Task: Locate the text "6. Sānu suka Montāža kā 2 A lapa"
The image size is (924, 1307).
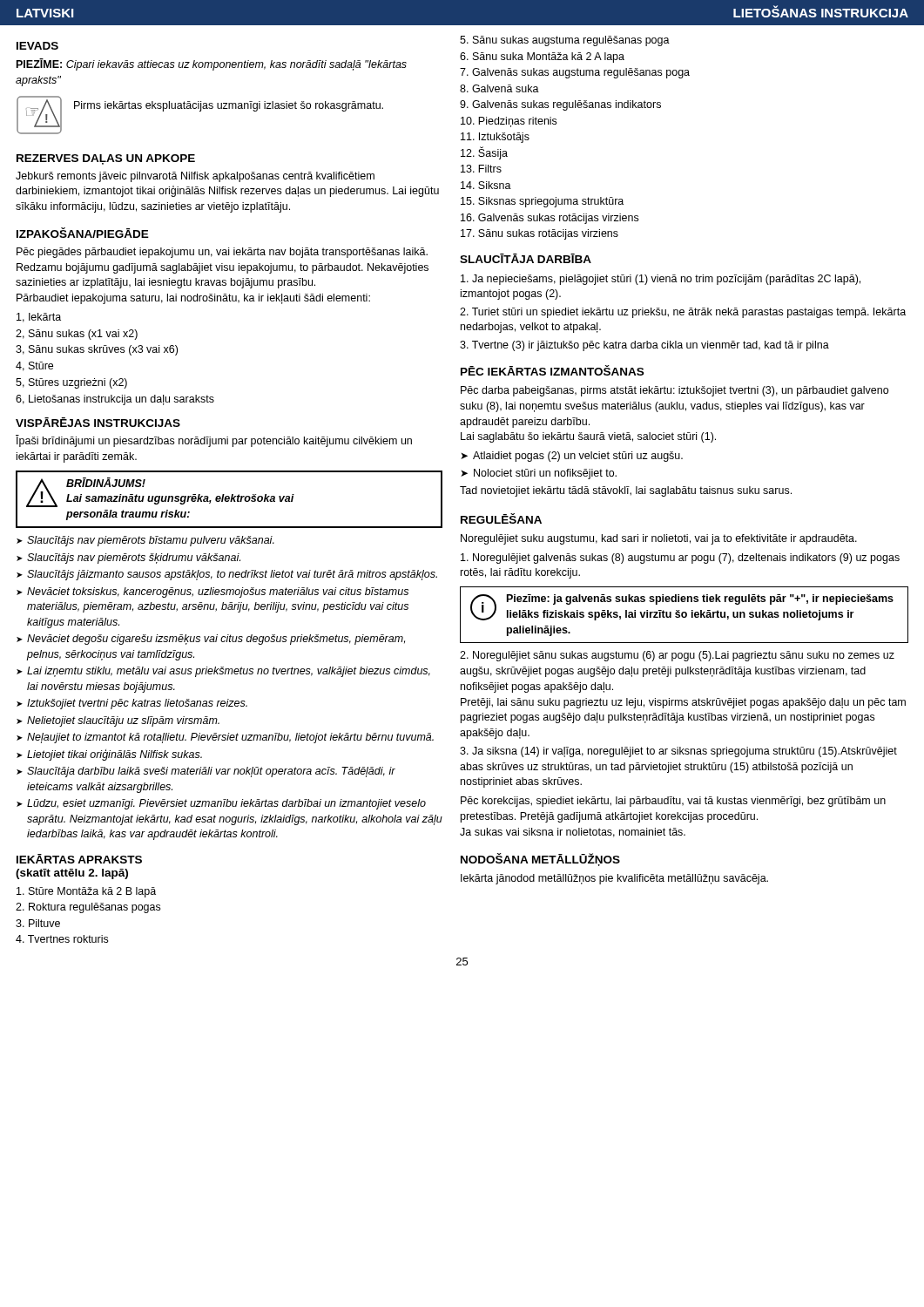Action: tap(542, 56)
